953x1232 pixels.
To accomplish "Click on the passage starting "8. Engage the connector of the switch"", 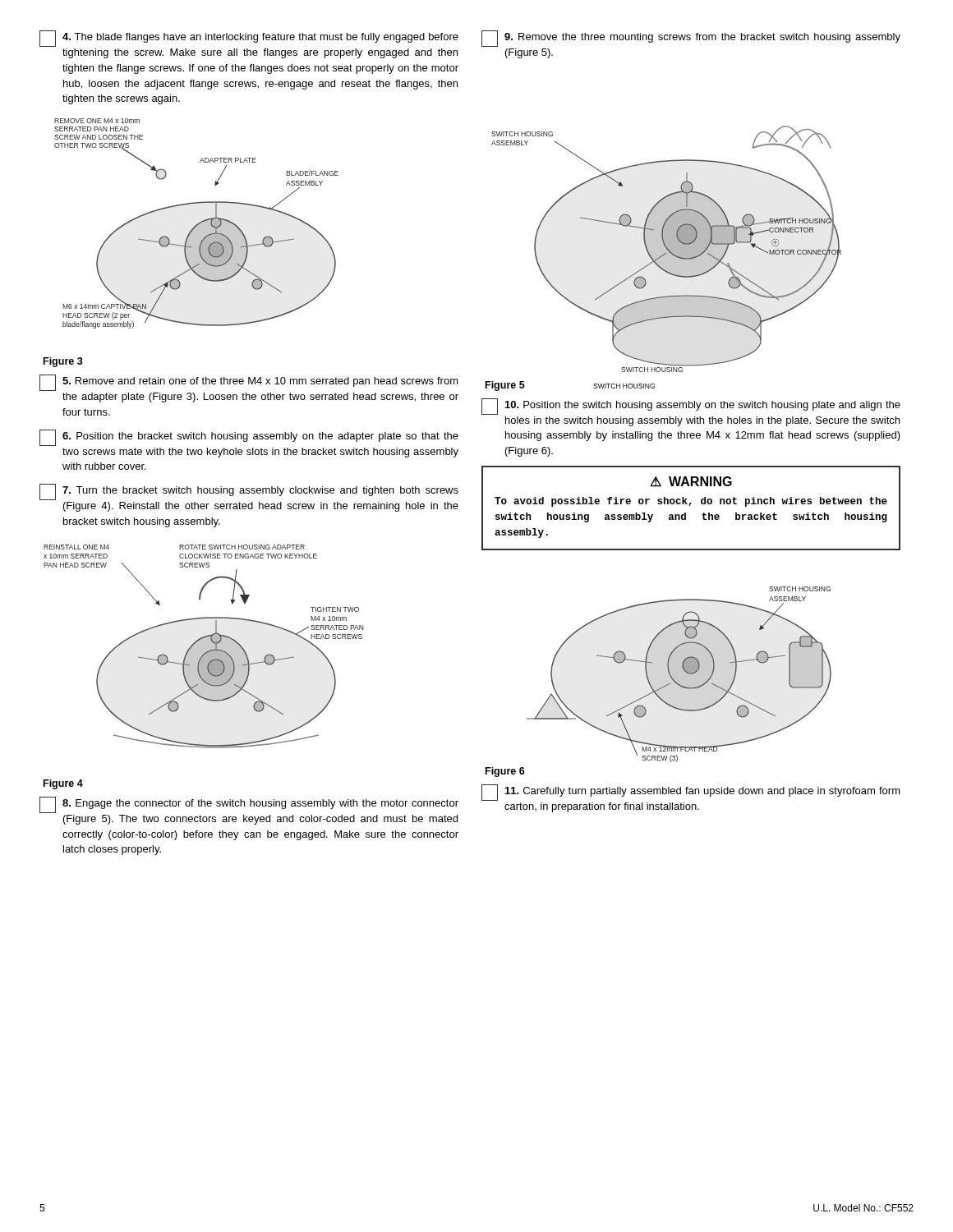I will tap(249, 827).
